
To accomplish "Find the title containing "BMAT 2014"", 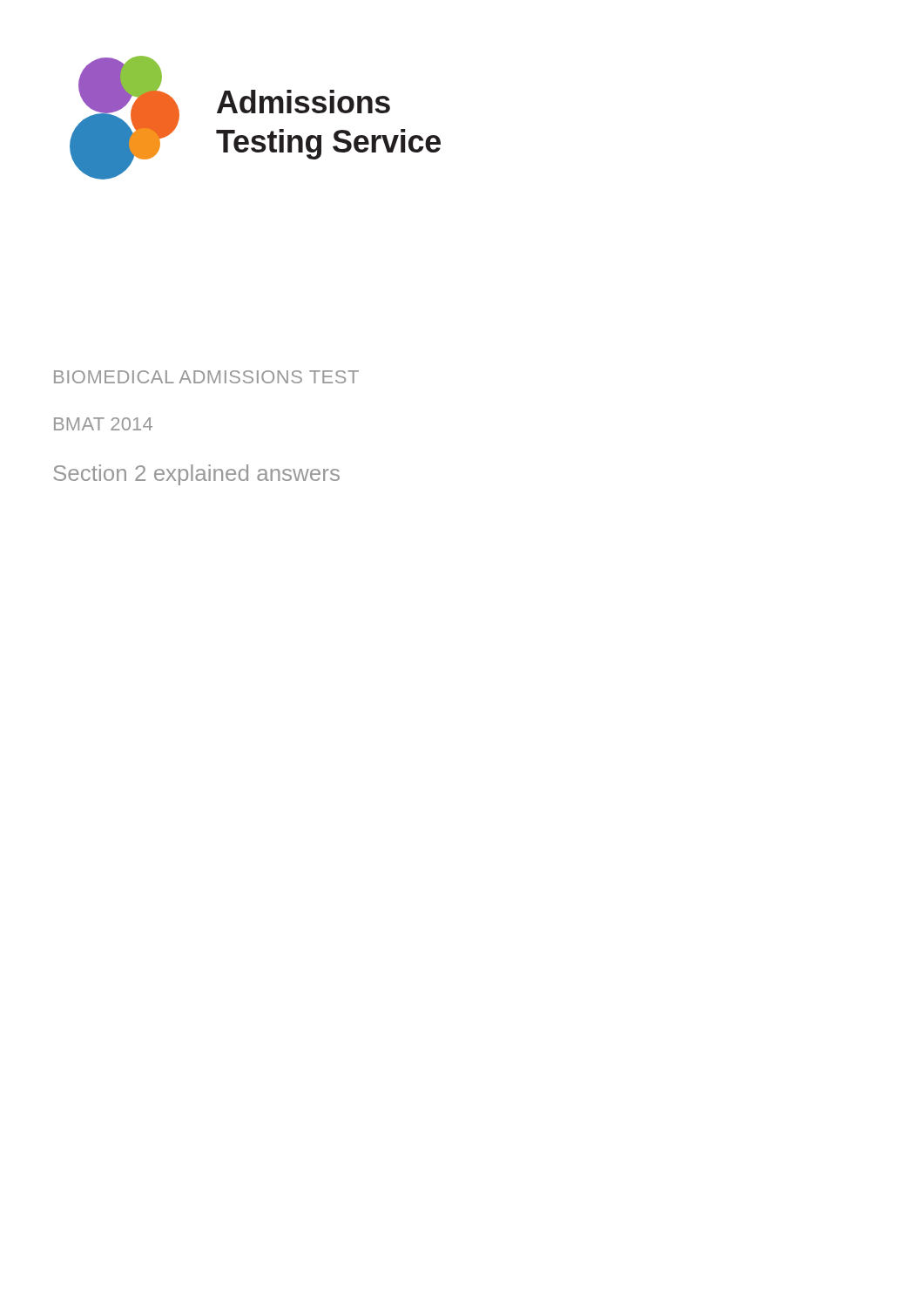I will point(103,424).
